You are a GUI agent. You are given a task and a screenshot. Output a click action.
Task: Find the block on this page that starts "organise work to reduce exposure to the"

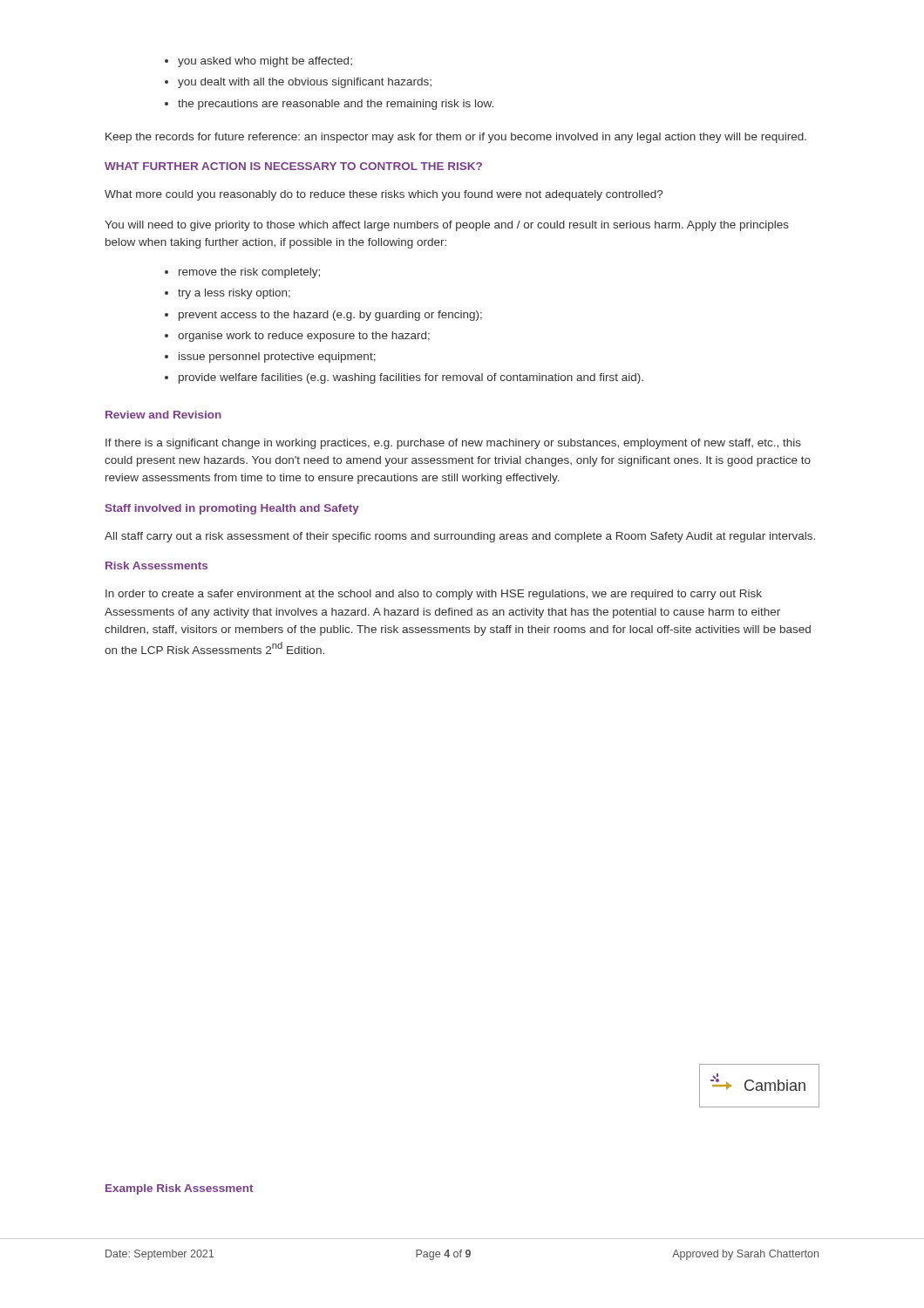297,337
